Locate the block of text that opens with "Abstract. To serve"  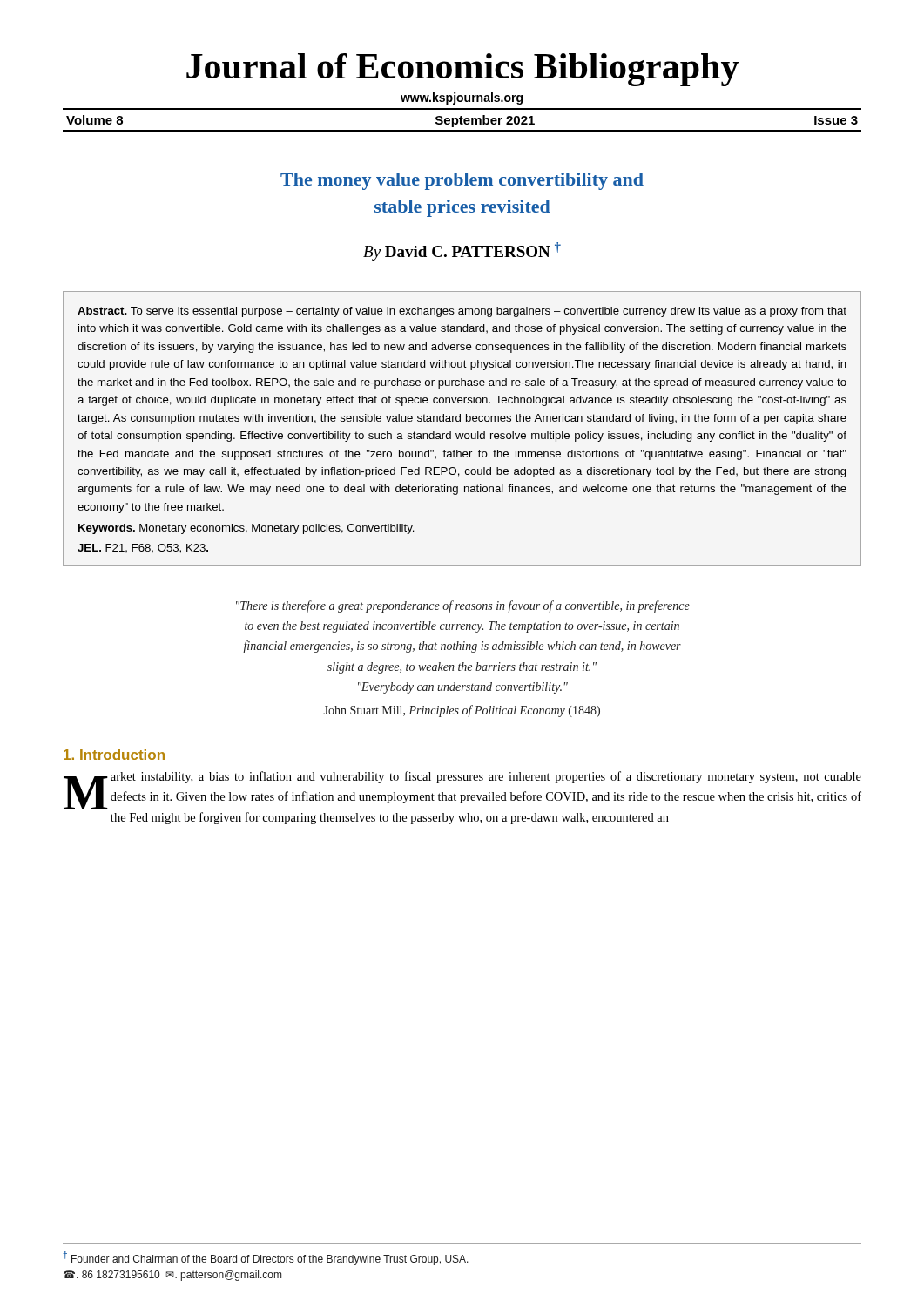coord(462,430)
